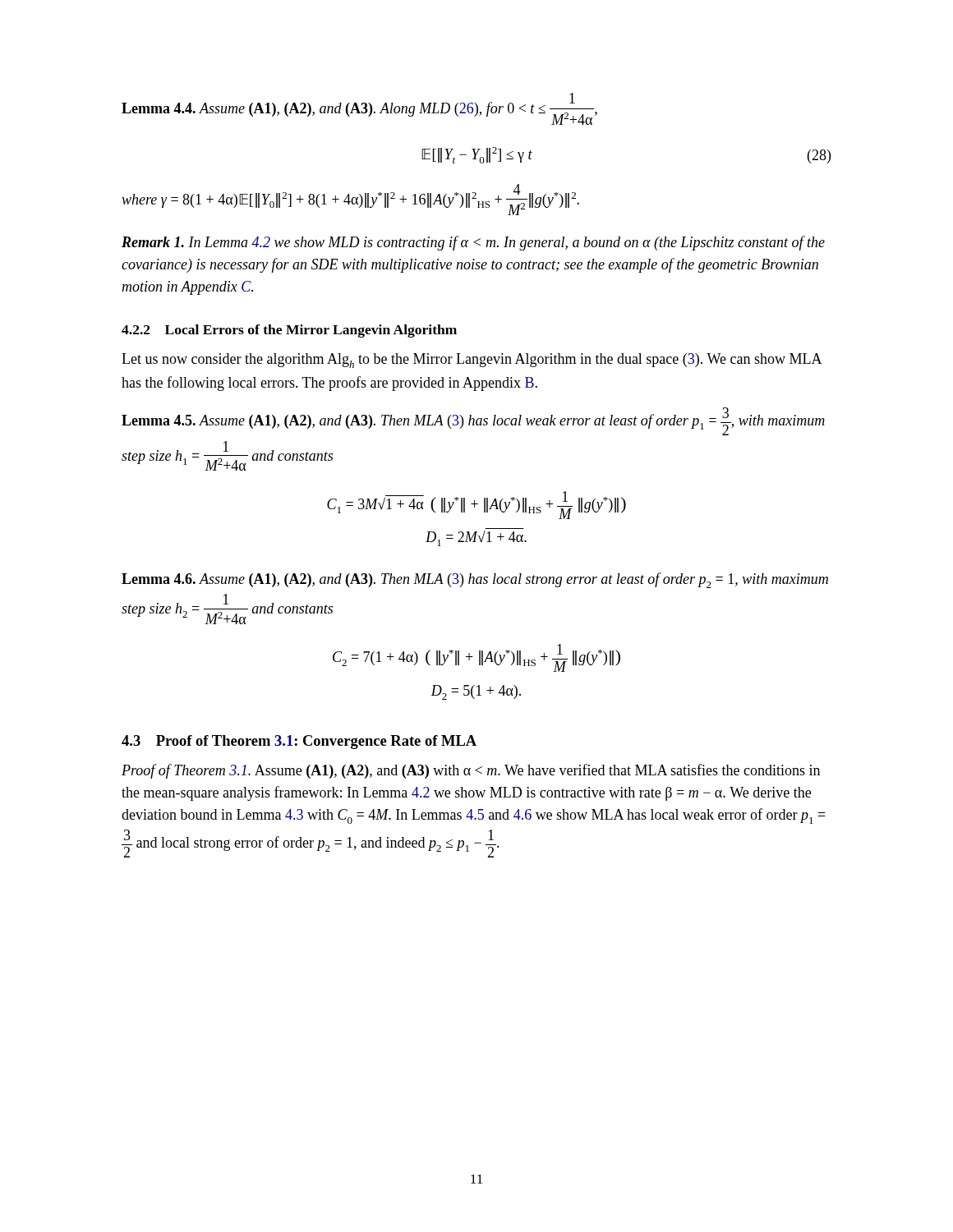Find the text block starting "𝔼[‖Yt − Y0‖2] ≤ γ t (28)"
Screen dimensions: 1232x953
point(476,155)
